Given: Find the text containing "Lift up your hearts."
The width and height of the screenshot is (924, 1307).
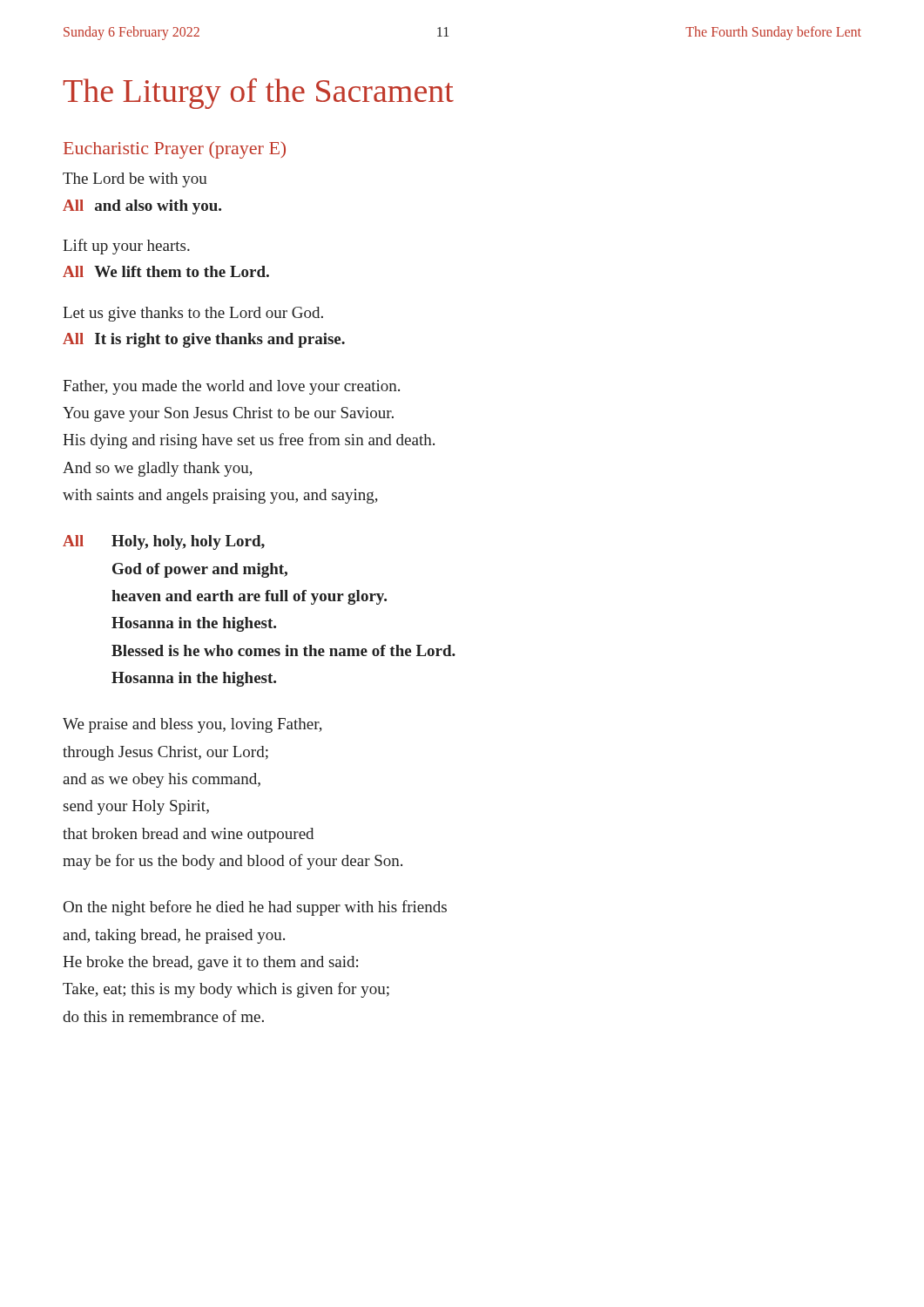Looking at the screenshot, I should pyautogui.click(x=127, y=245).
